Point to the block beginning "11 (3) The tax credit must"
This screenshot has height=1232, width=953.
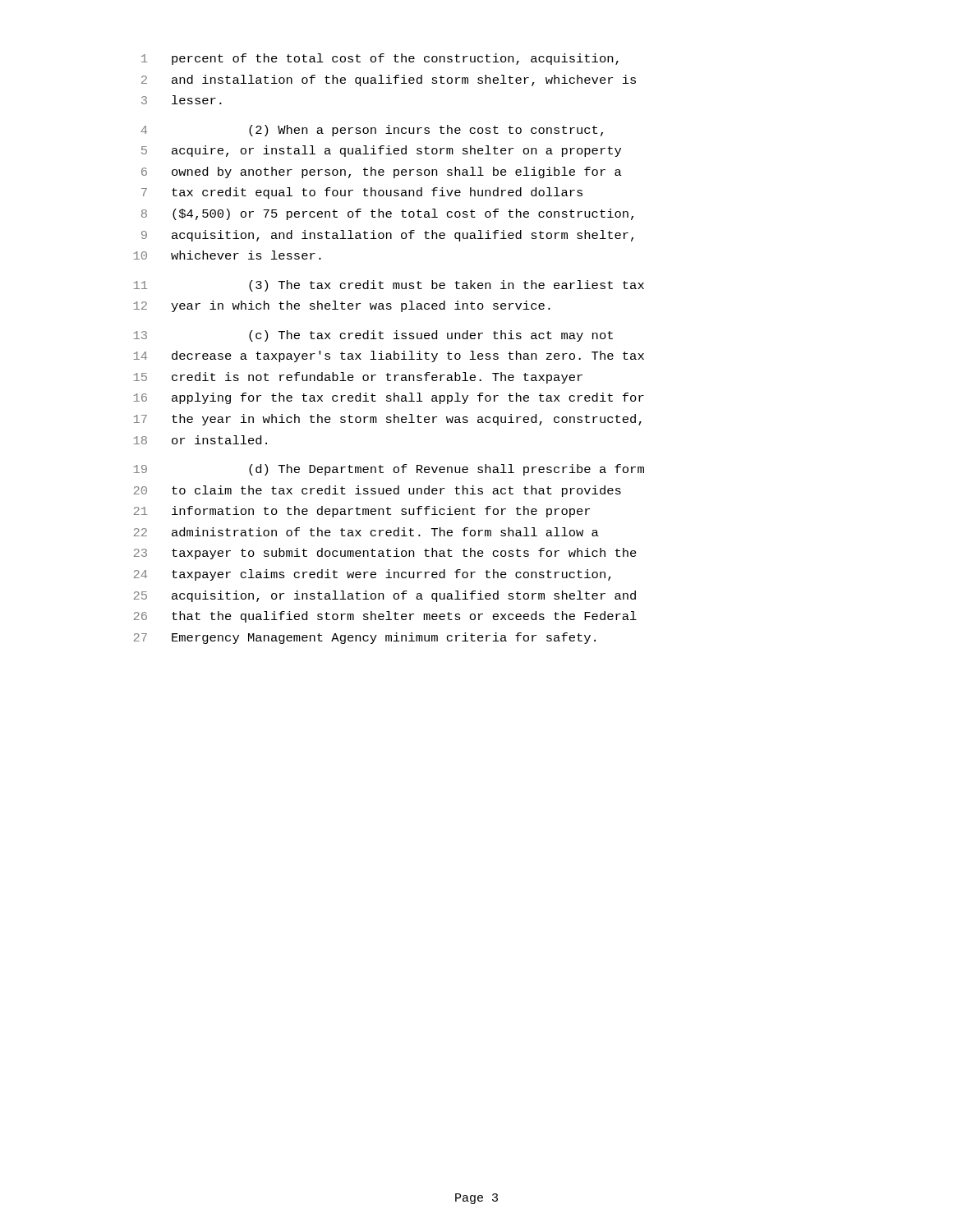tap(493, 297)
